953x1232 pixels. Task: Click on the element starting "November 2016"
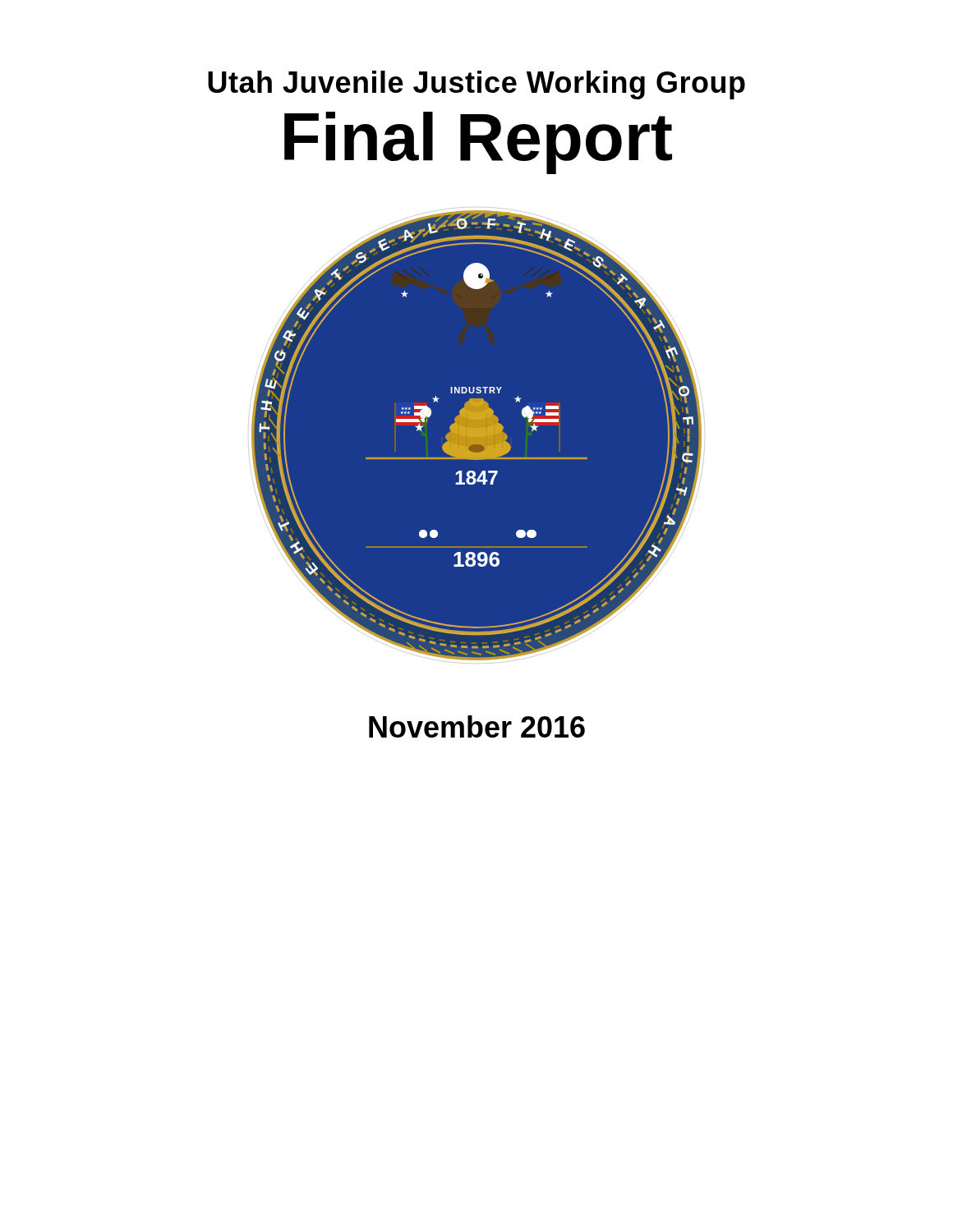476,727
